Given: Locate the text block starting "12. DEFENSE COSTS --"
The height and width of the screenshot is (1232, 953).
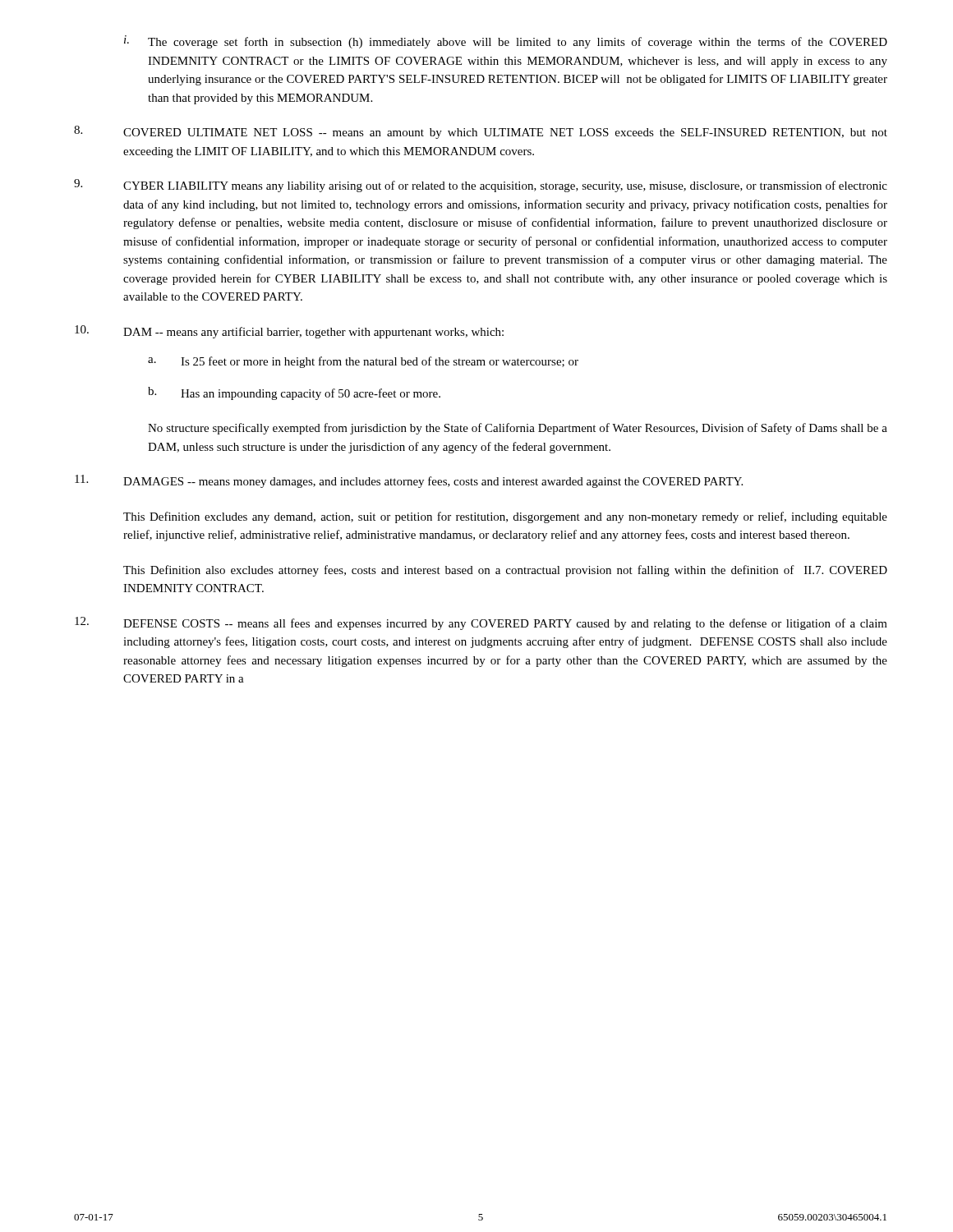Looking at the screenshot, I should (481, 651).
